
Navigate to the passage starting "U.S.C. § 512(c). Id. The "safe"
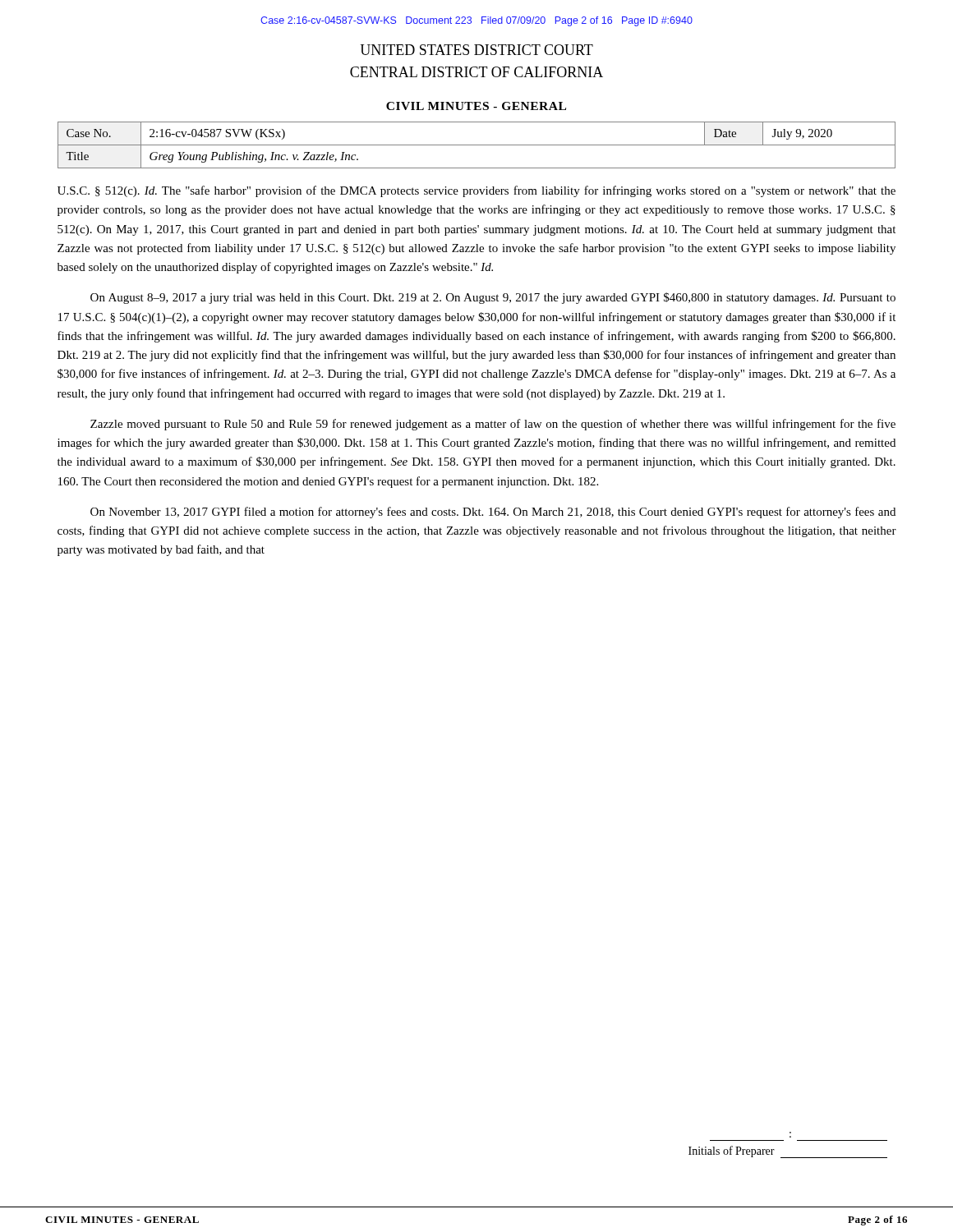point(476,229)
